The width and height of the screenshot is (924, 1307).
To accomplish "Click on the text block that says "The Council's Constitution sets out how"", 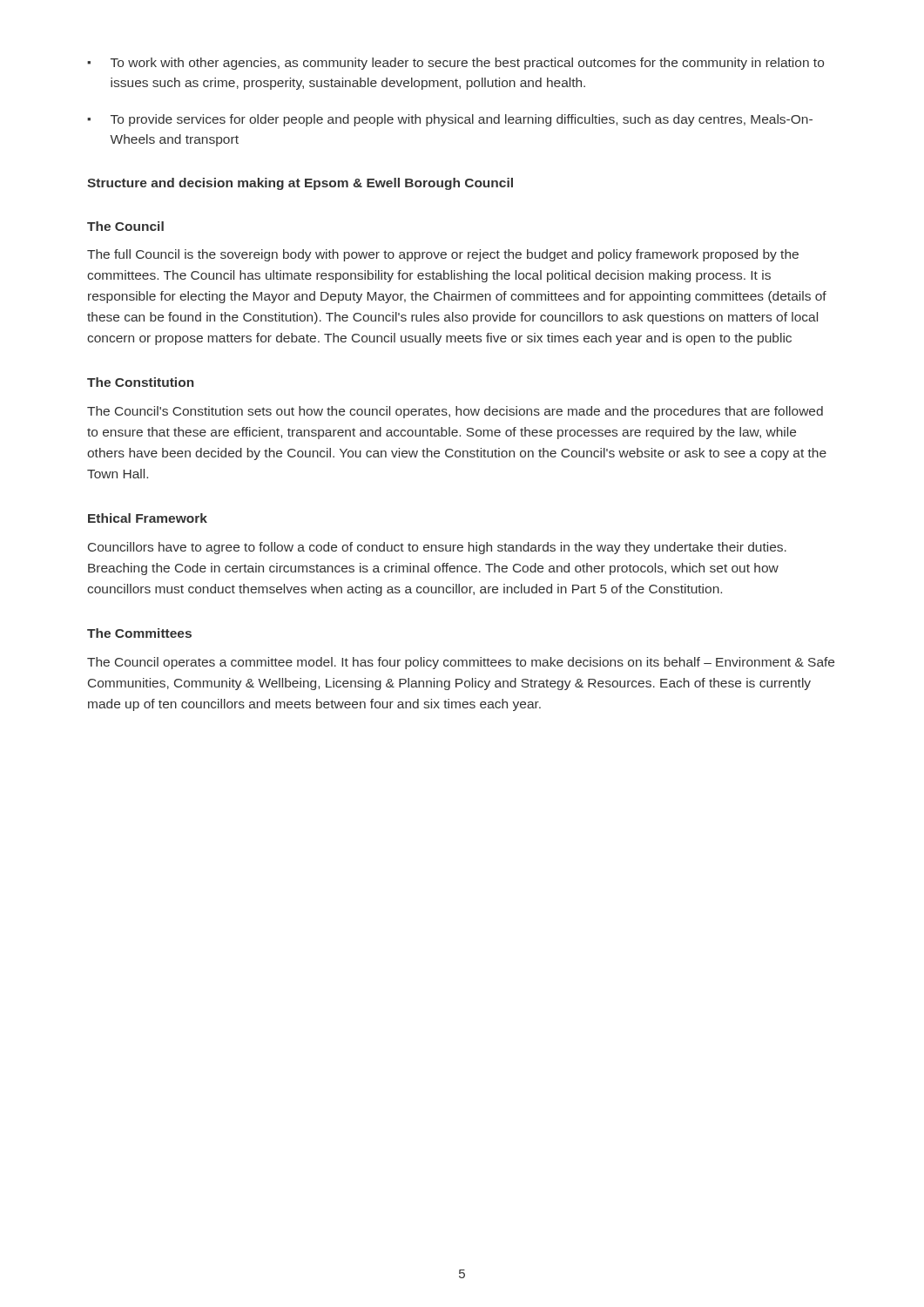I will (x=457, y=442).
